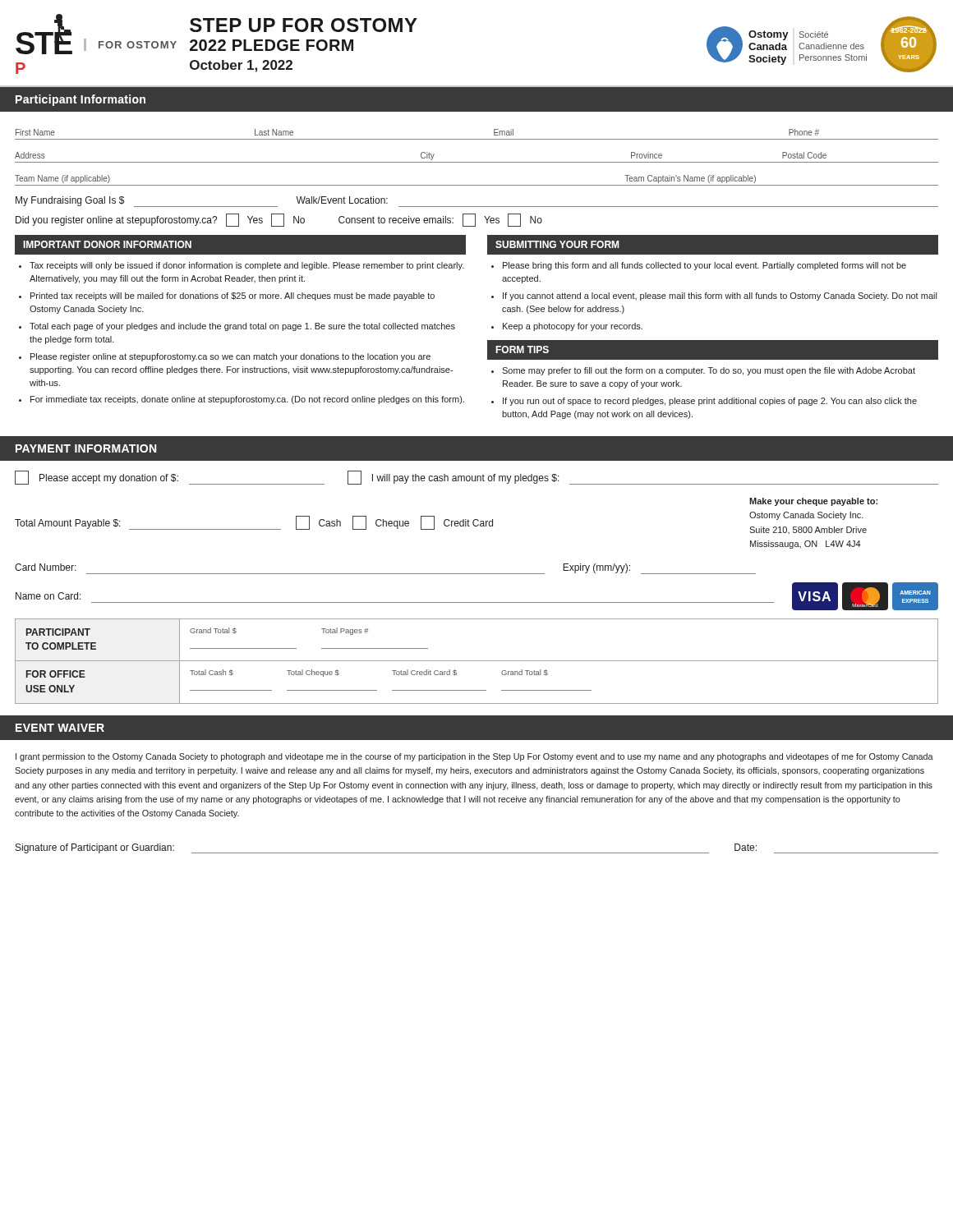953x1232 pixels.
Task: Find the block starting "Signature of Participant or Guardian: Date:"
Action: pyautogui.click(x=476, y=846)
